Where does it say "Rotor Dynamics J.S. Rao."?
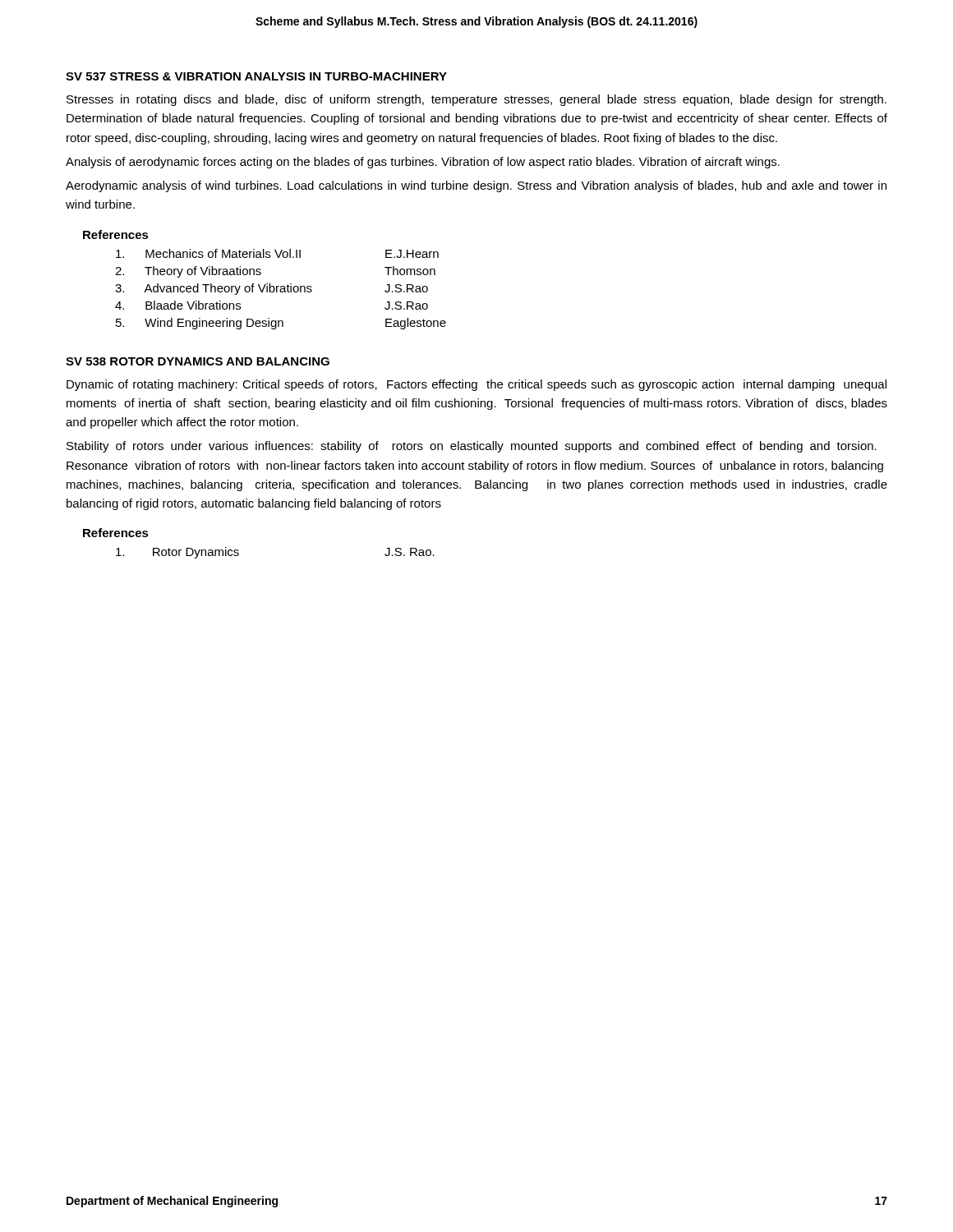 (196, 552)
